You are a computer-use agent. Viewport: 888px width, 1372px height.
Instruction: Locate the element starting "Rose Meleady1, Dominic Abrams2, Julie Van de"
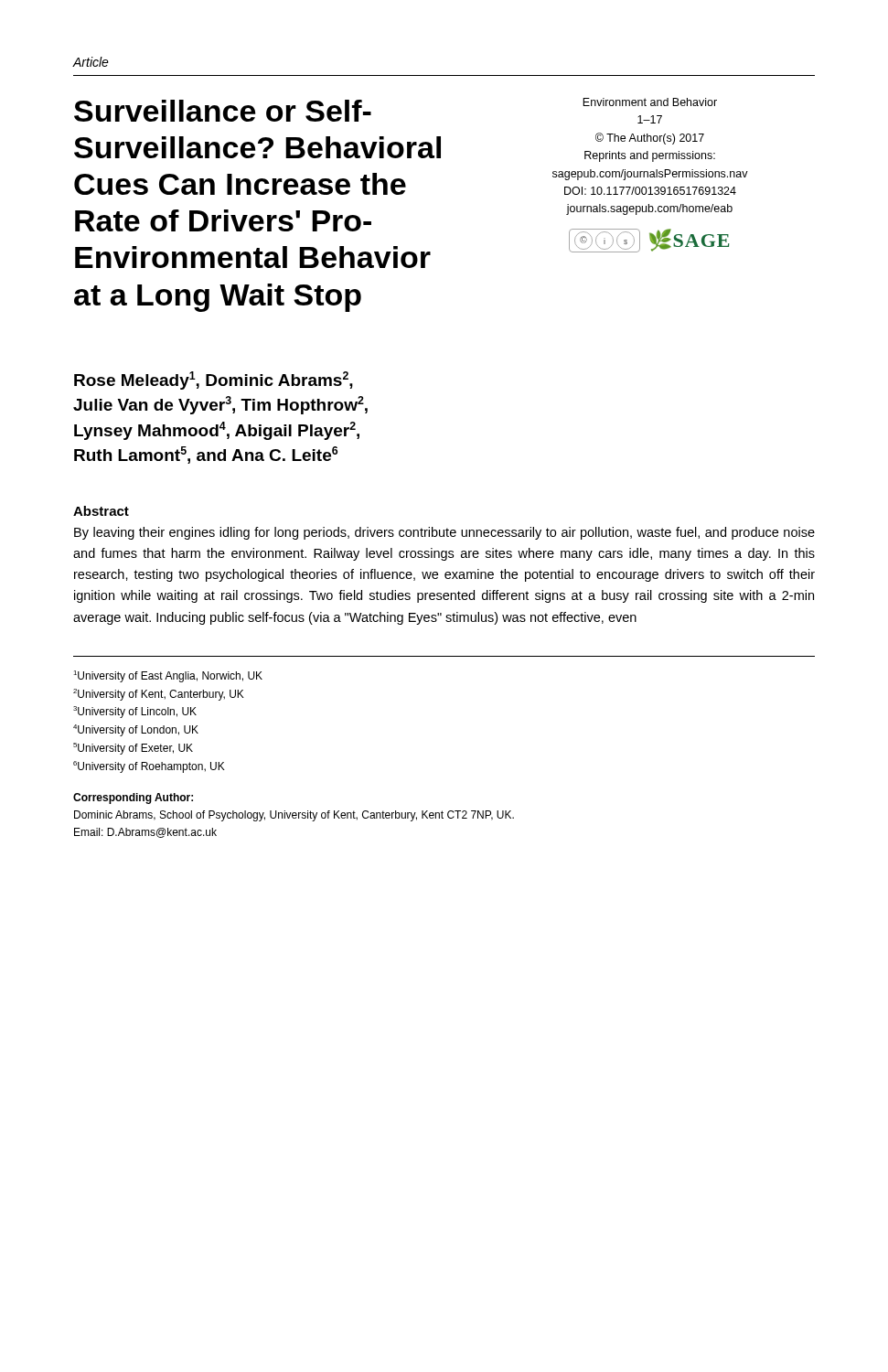(x=214, y=381)
